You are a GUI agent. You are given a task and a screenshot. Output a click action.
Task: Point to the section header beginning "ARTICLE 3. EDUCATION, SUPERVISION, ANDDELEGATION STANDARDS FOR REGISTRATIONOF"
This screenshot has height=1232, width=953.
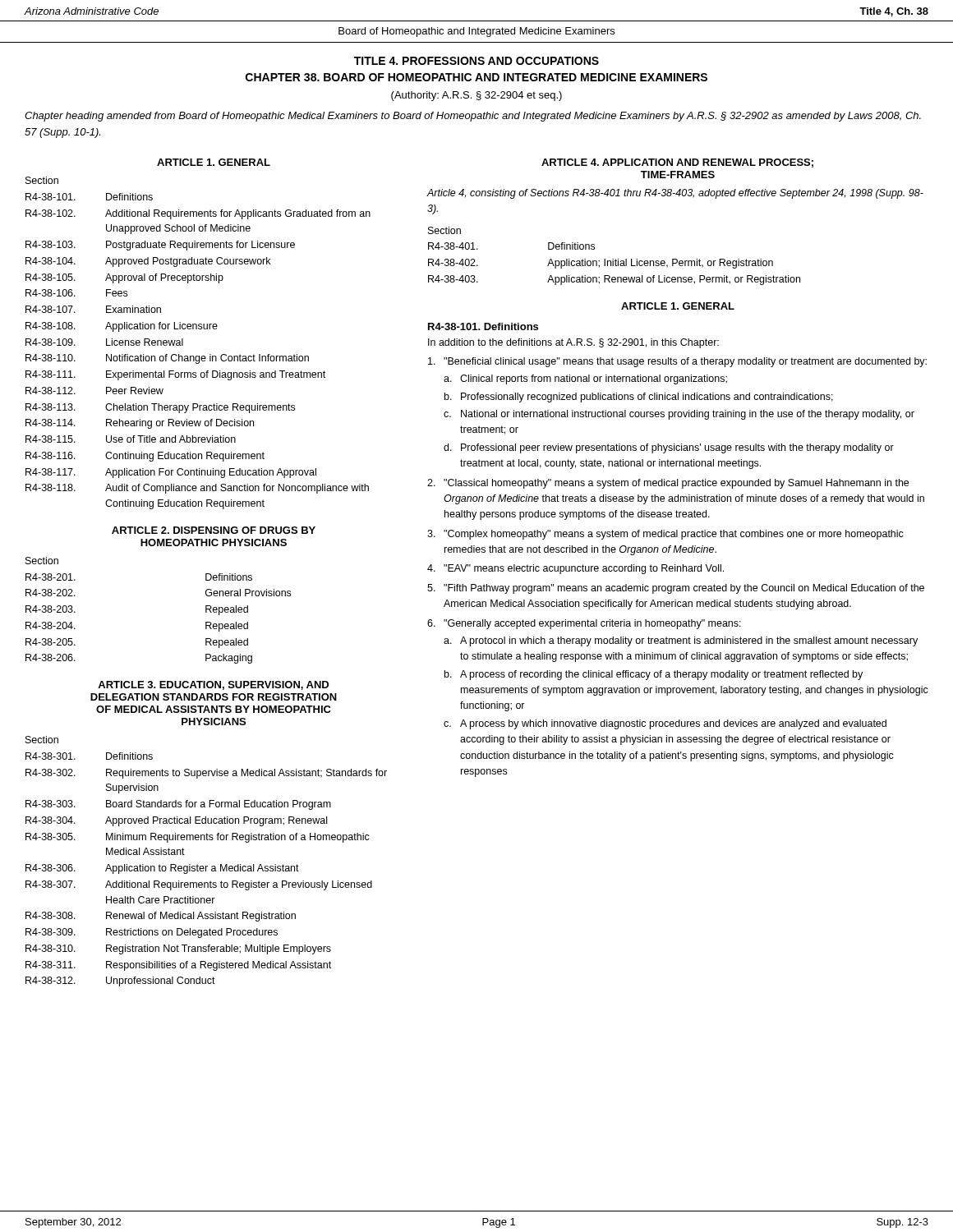pos(214,703)
